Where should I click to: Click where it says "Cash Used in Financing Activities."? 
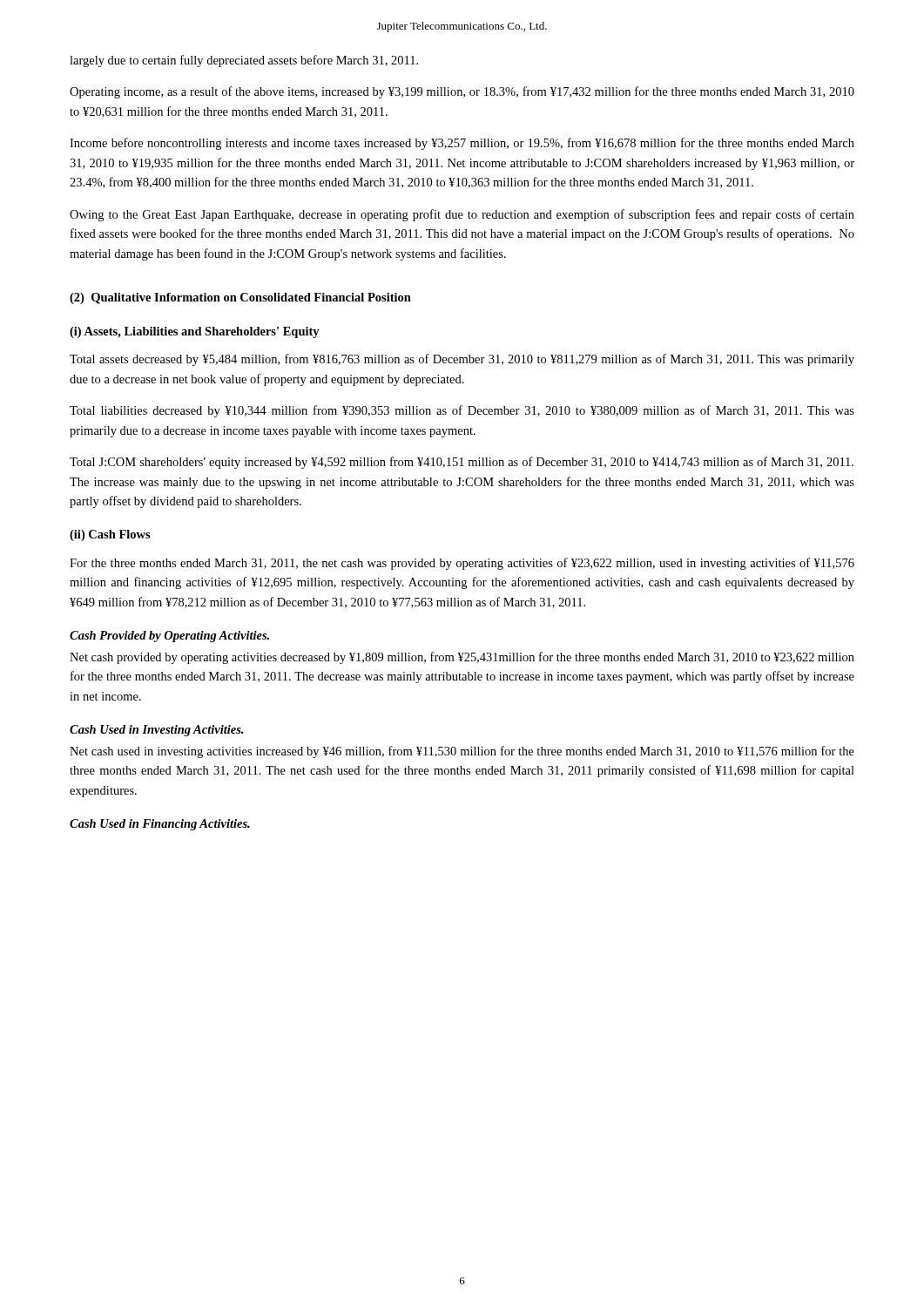(160, 825)
